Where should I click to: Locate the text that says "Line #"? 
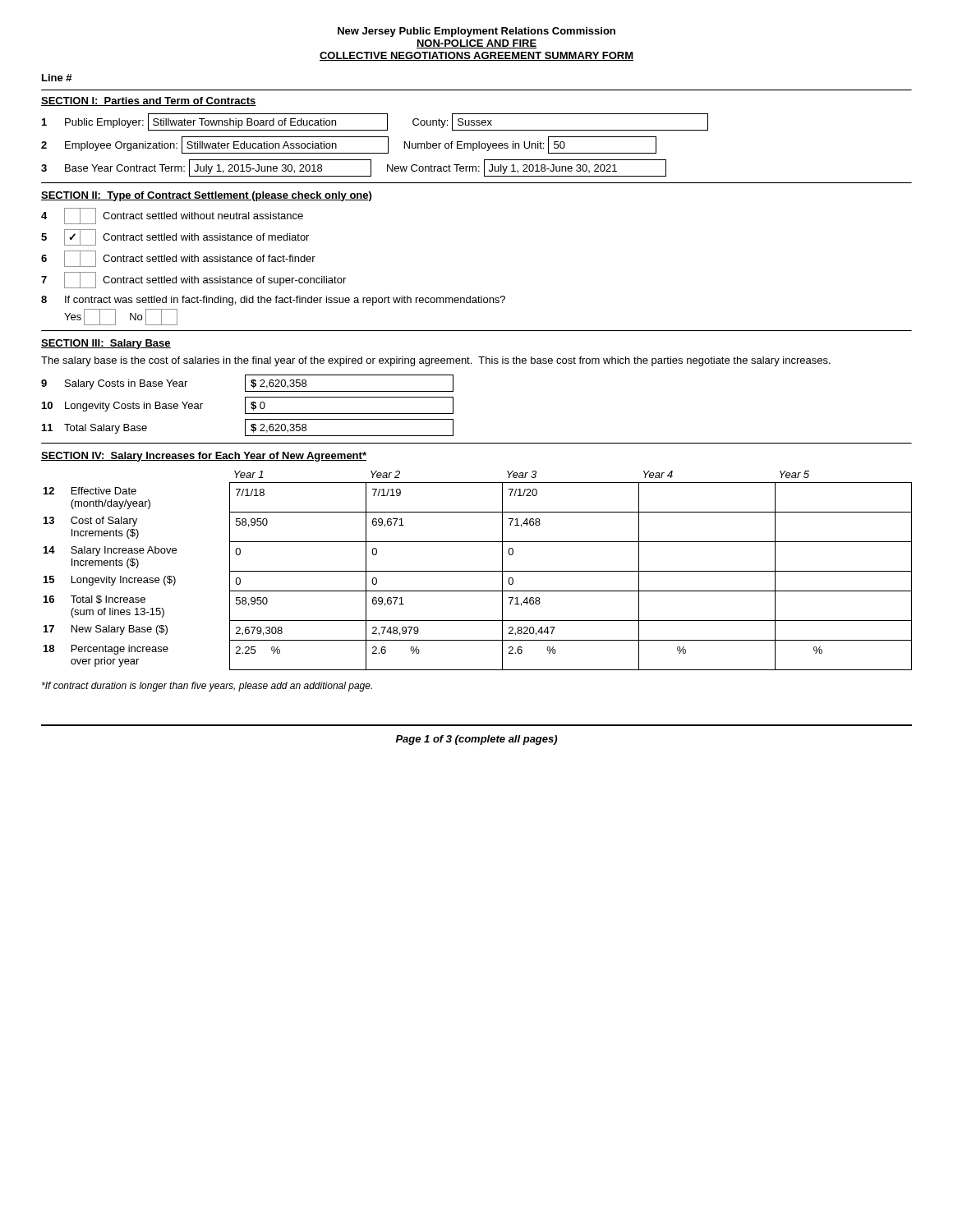[57, 78]
